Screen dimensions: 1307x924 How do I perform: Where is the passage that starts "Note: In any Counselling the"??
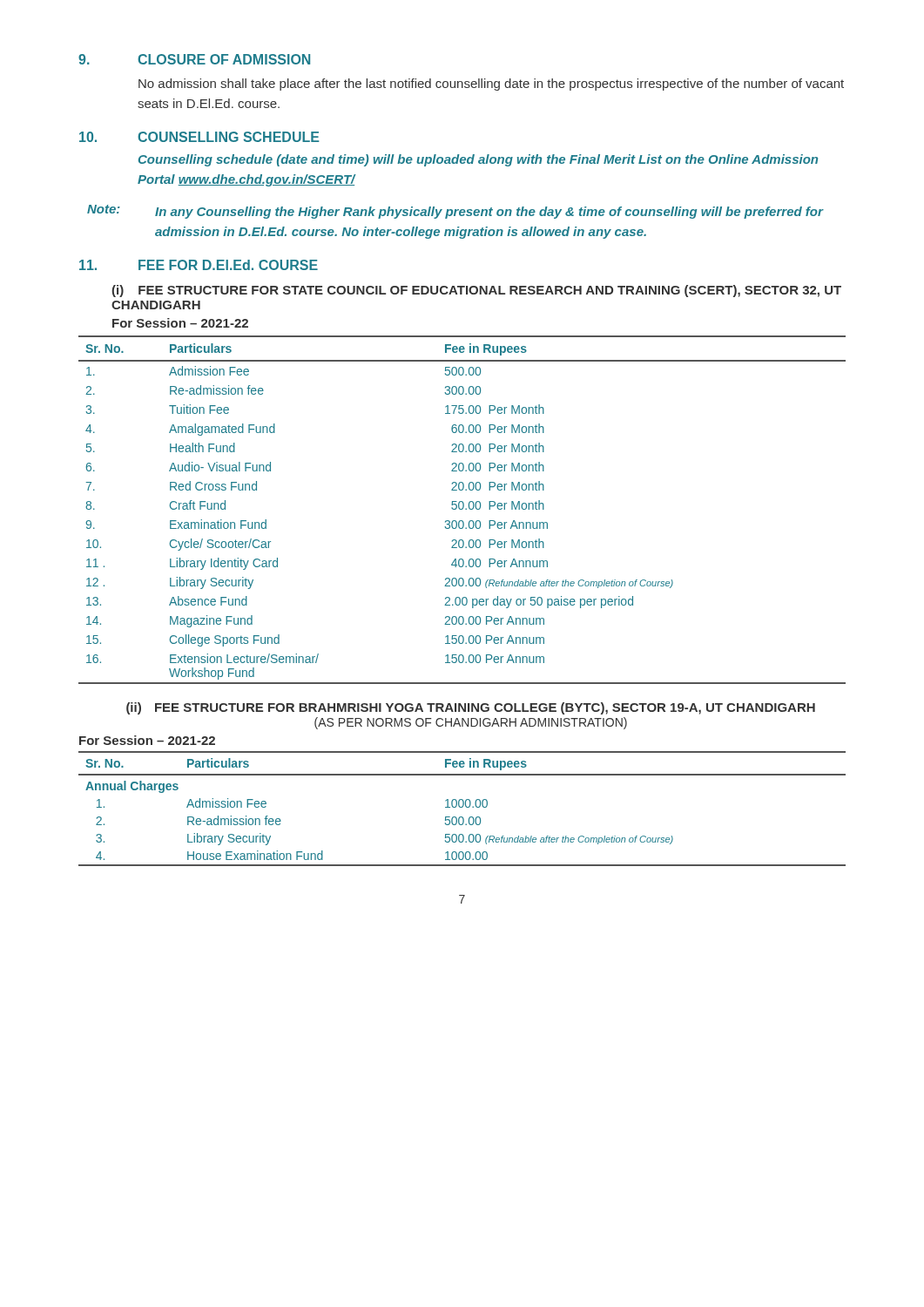[x=466, y=222]
